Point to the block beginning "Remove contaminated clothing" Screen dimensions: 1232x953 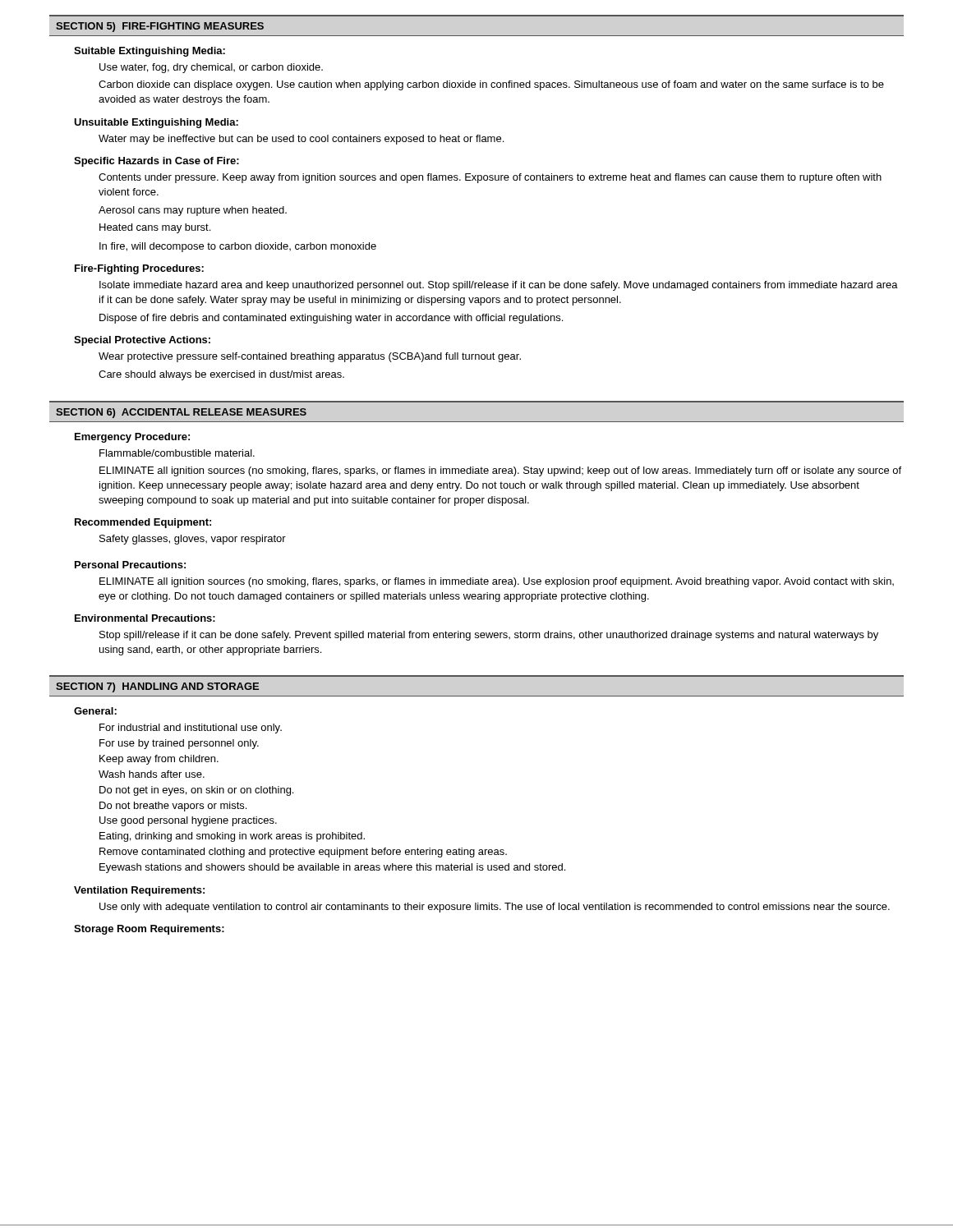point(303,851)
